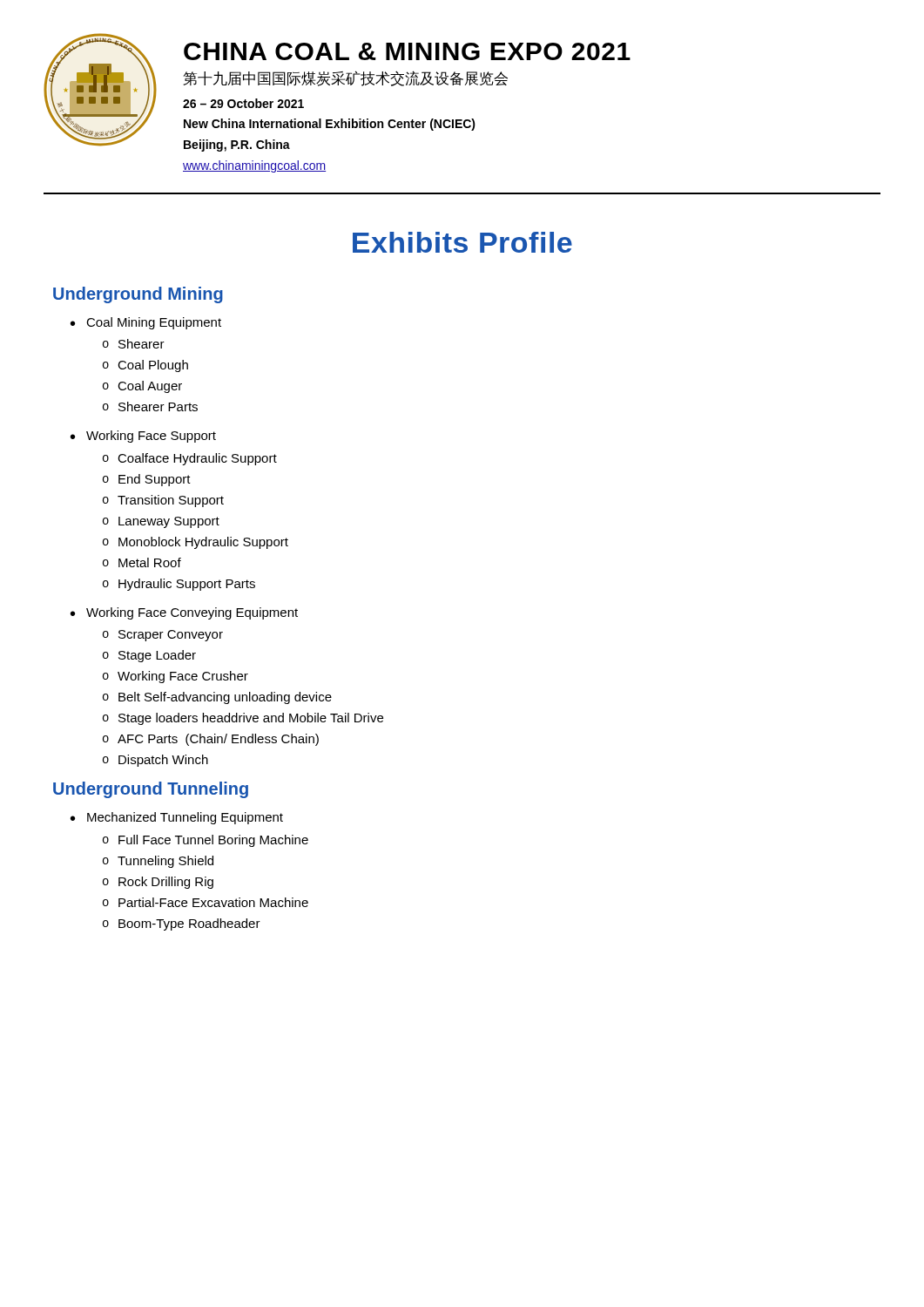Point to the text starting "oMetal Roof"
Viewport: 924px width, 1307px height.
click(x=137, y=563)
